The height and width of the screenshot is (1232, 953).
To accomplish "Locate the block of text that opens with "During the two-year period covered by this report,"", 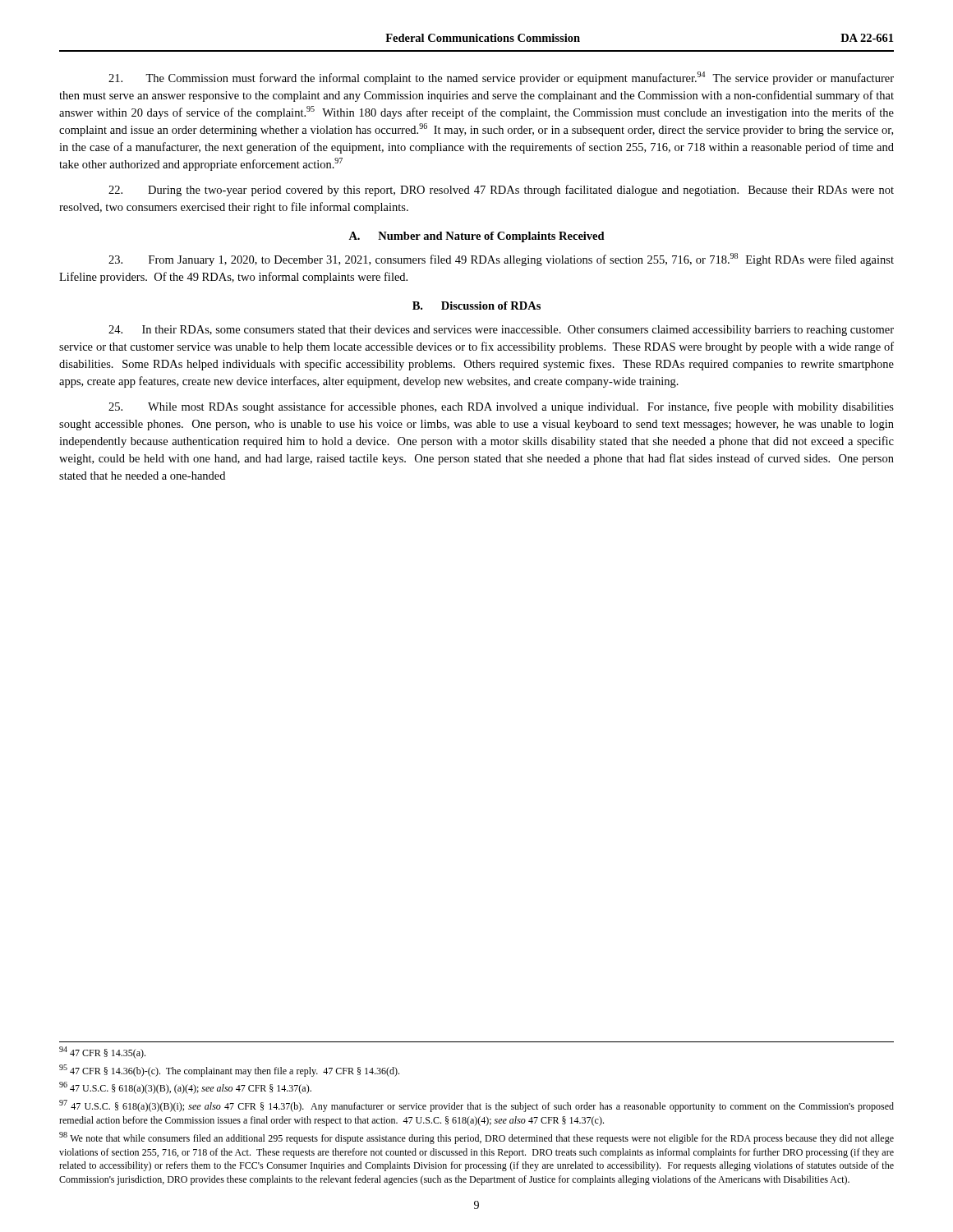I will 476,198.
